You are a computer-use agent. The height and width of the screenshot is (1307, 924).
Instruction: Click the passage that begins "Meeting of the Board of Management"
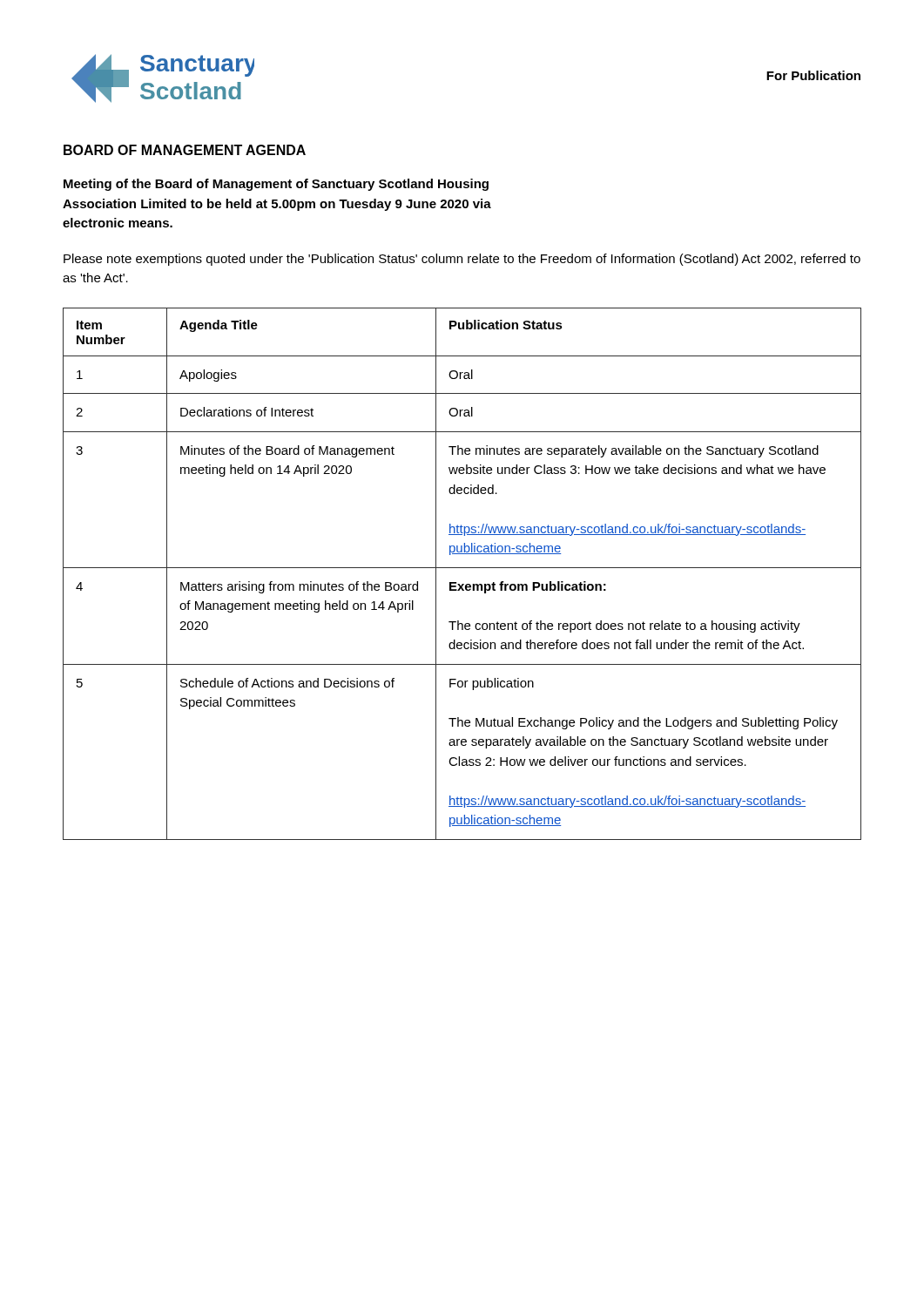point(277,203)
